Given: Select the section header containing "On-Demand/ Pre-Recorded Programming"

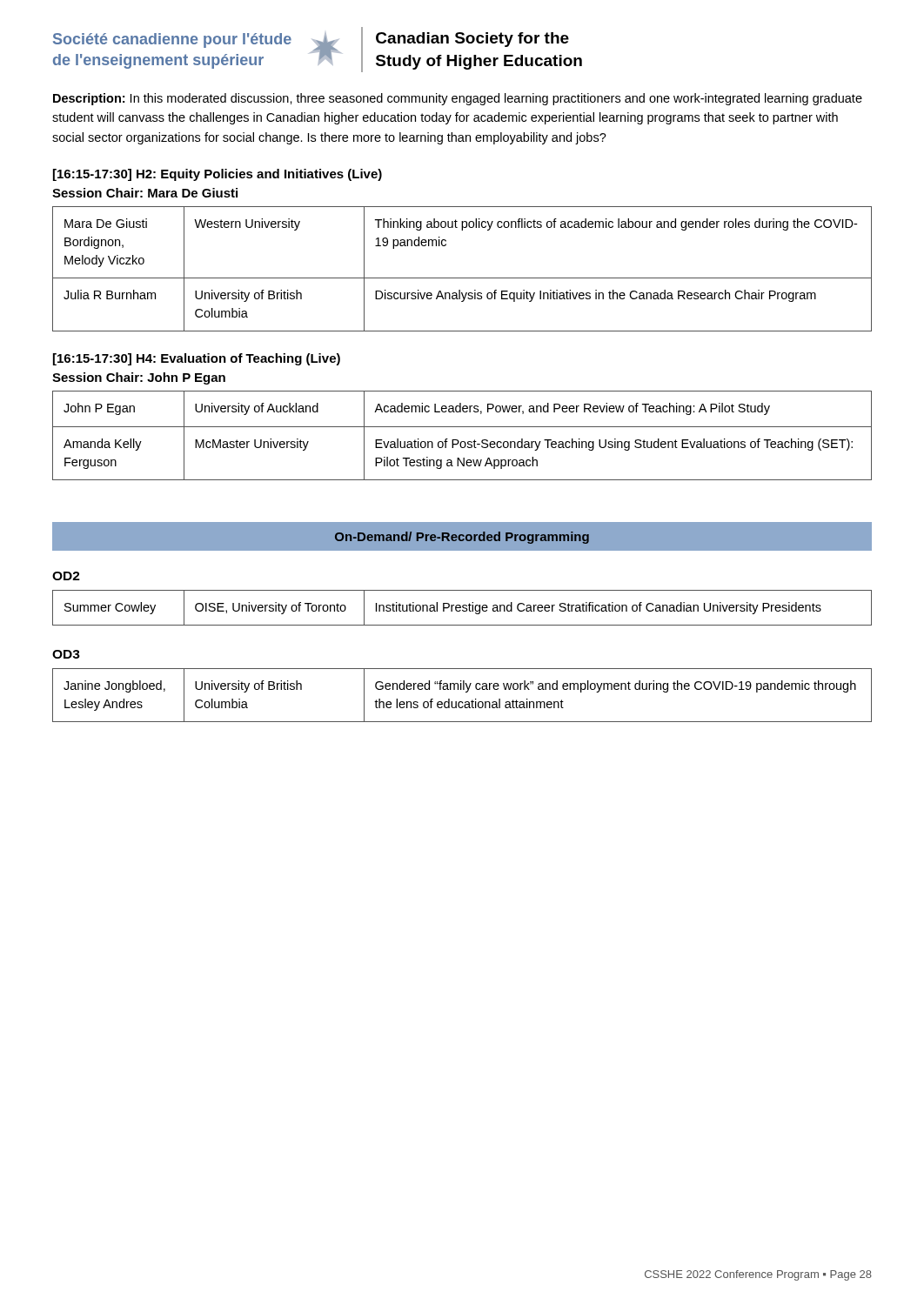Looking at the screenshot, I should [462, 536].
